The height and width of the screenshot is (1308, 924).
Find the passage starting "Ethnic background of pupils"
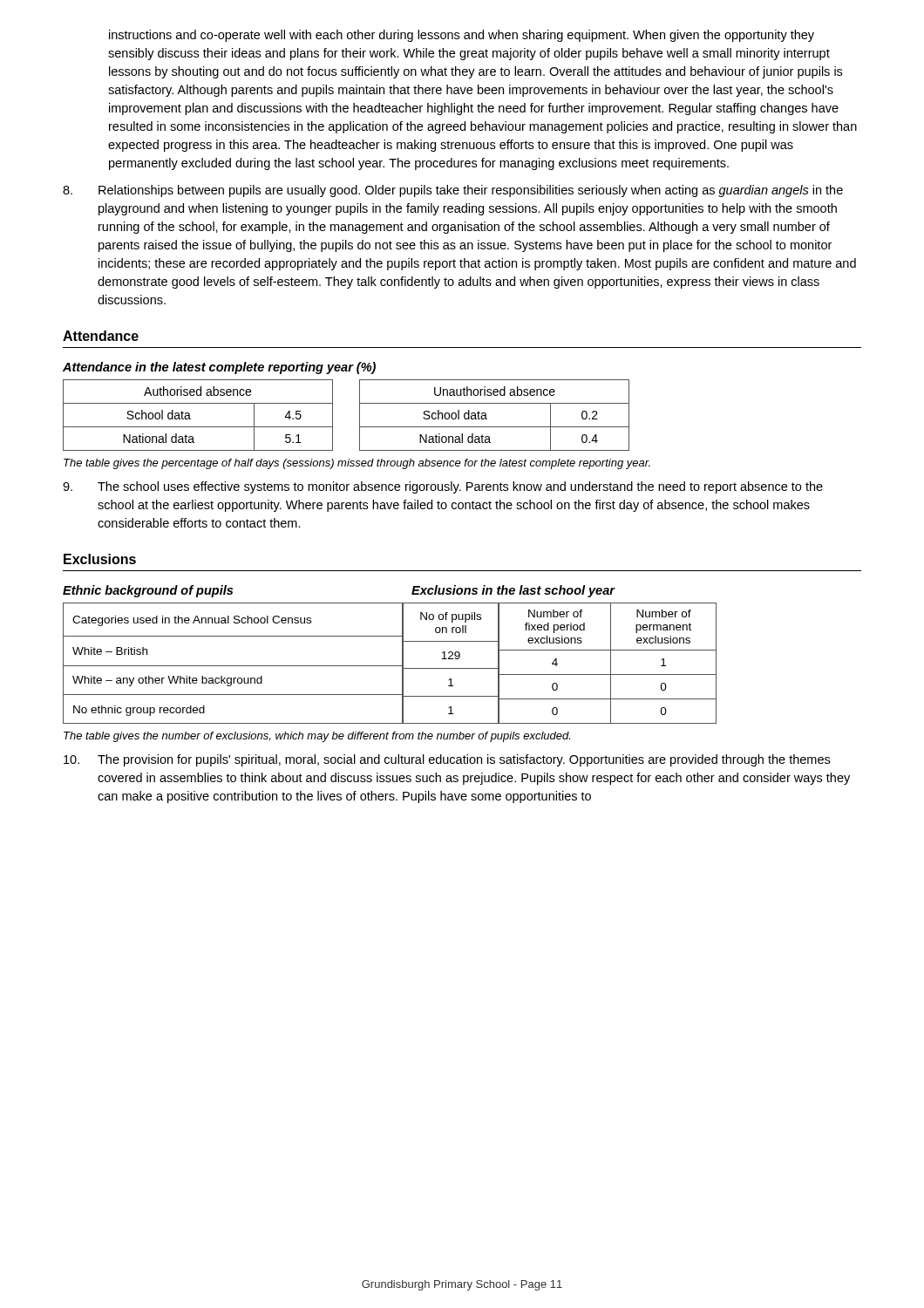[148, 591]
